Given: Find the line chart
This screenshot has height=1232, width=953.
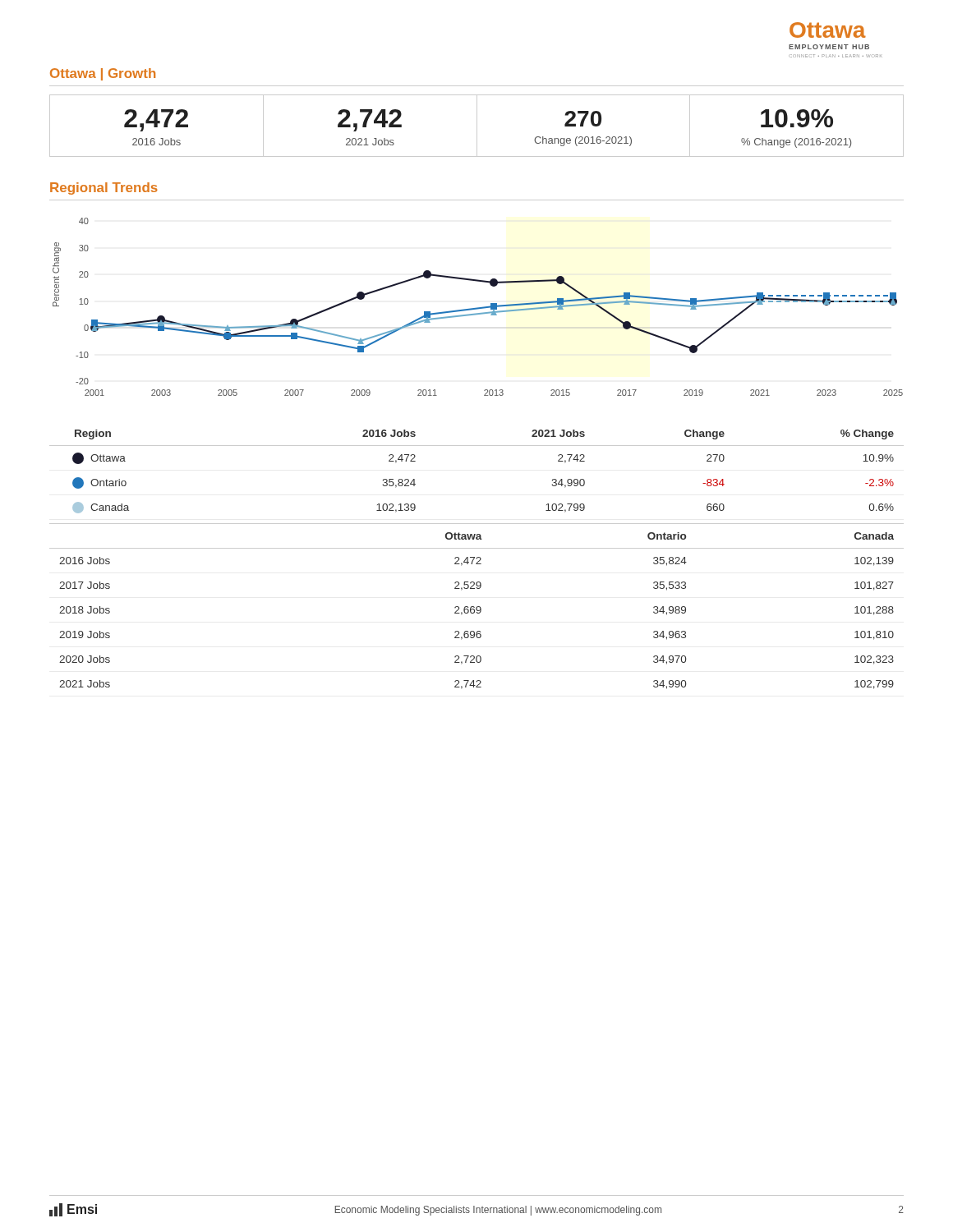Looking at the screenshot, I should [x=476, y=308].
